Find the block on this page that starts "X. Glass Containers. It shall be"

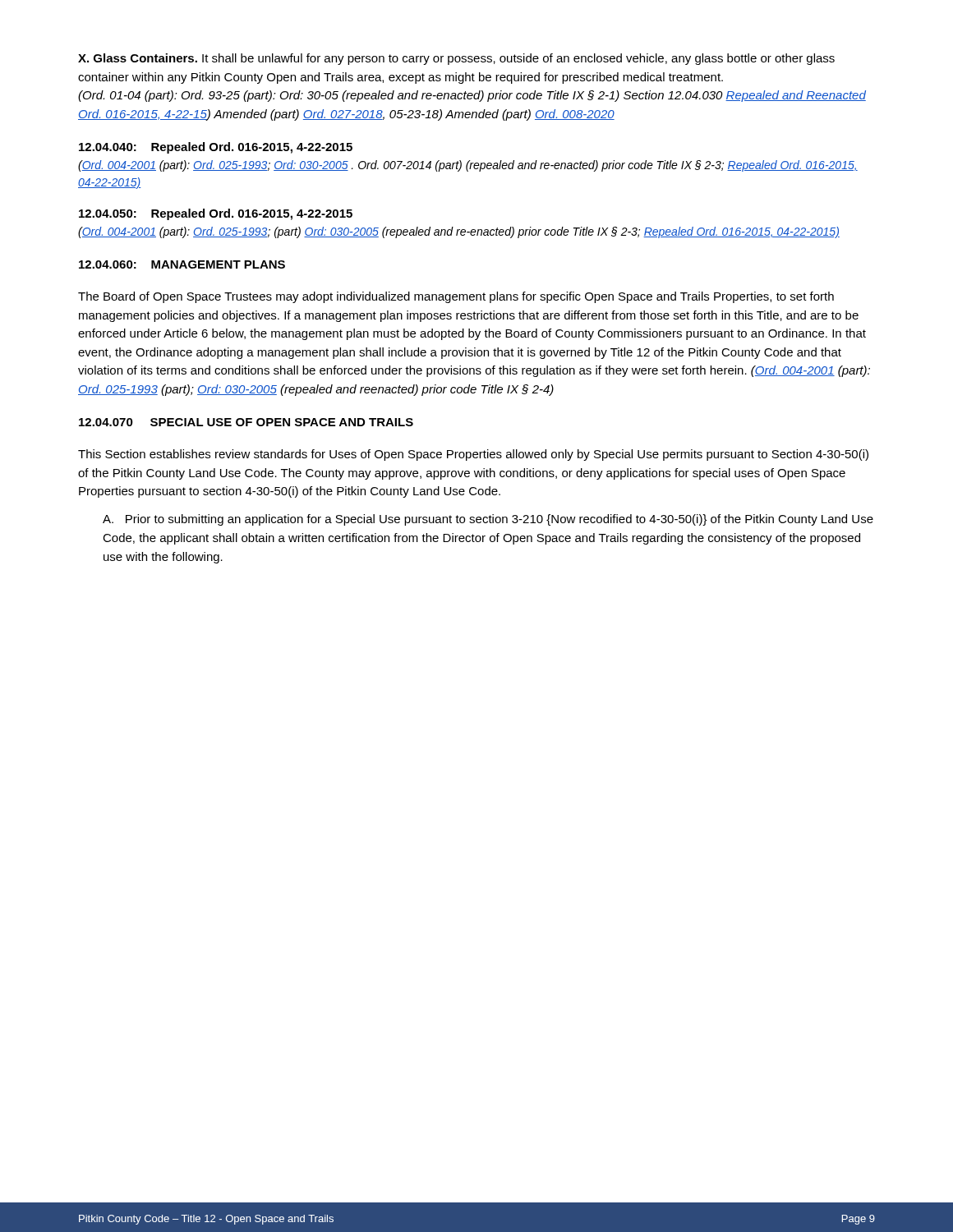click(x=472, y=86)
